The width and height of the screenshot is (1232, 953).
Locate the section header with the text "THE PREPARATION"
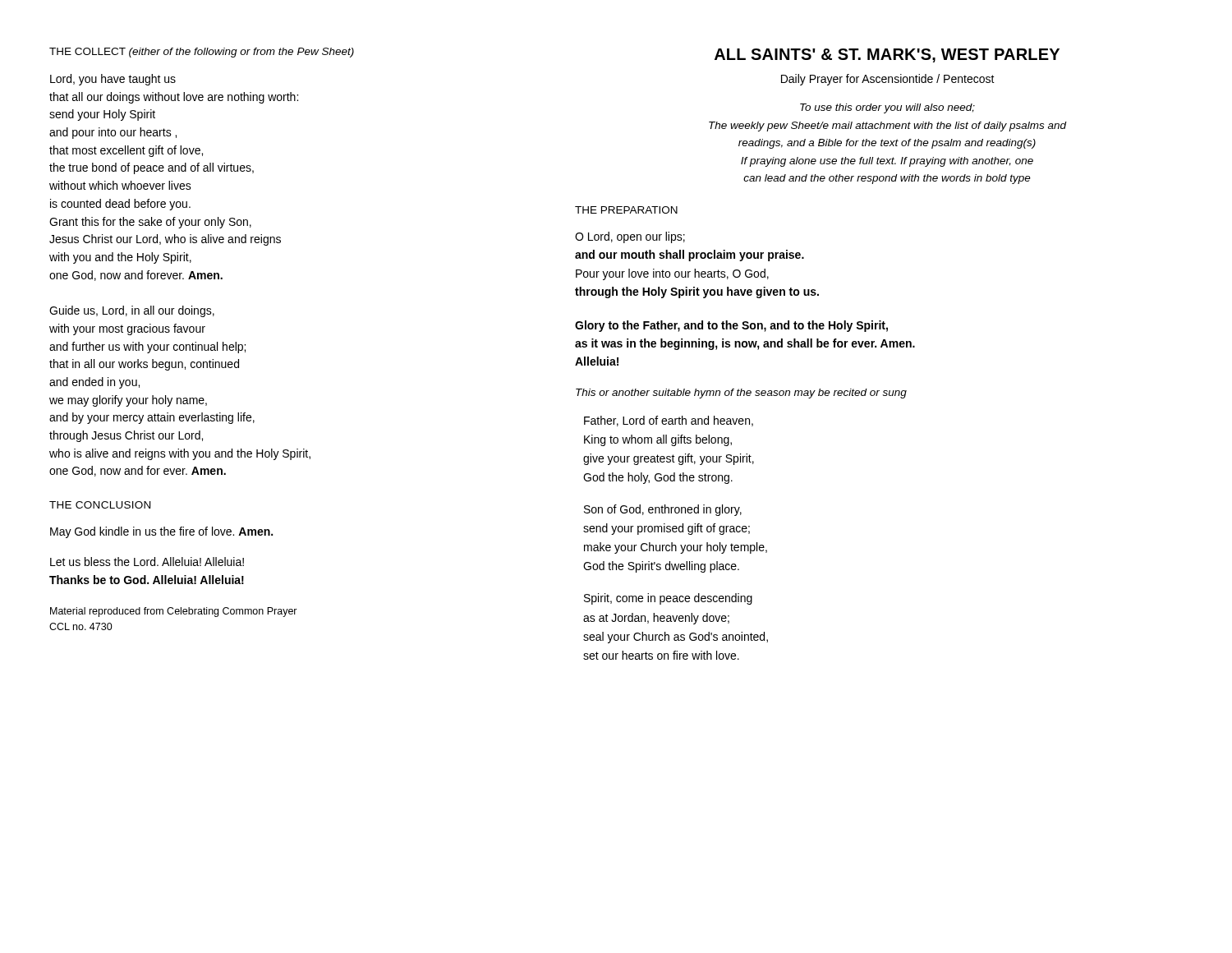626,210
